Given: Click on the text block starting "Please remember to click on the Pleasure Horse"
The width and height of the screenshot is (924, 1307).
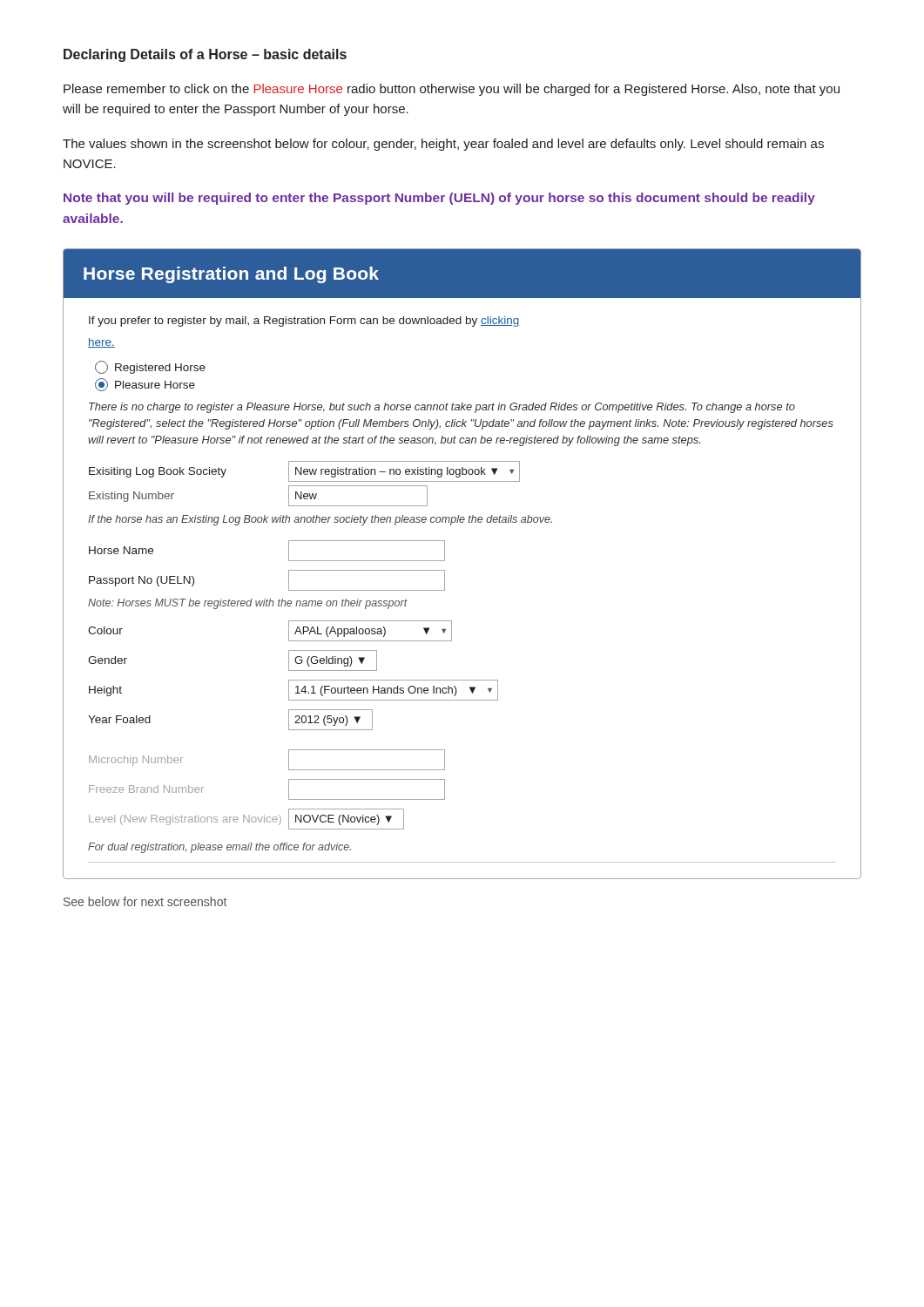Looking at the screenshot, I should (452, 99).
